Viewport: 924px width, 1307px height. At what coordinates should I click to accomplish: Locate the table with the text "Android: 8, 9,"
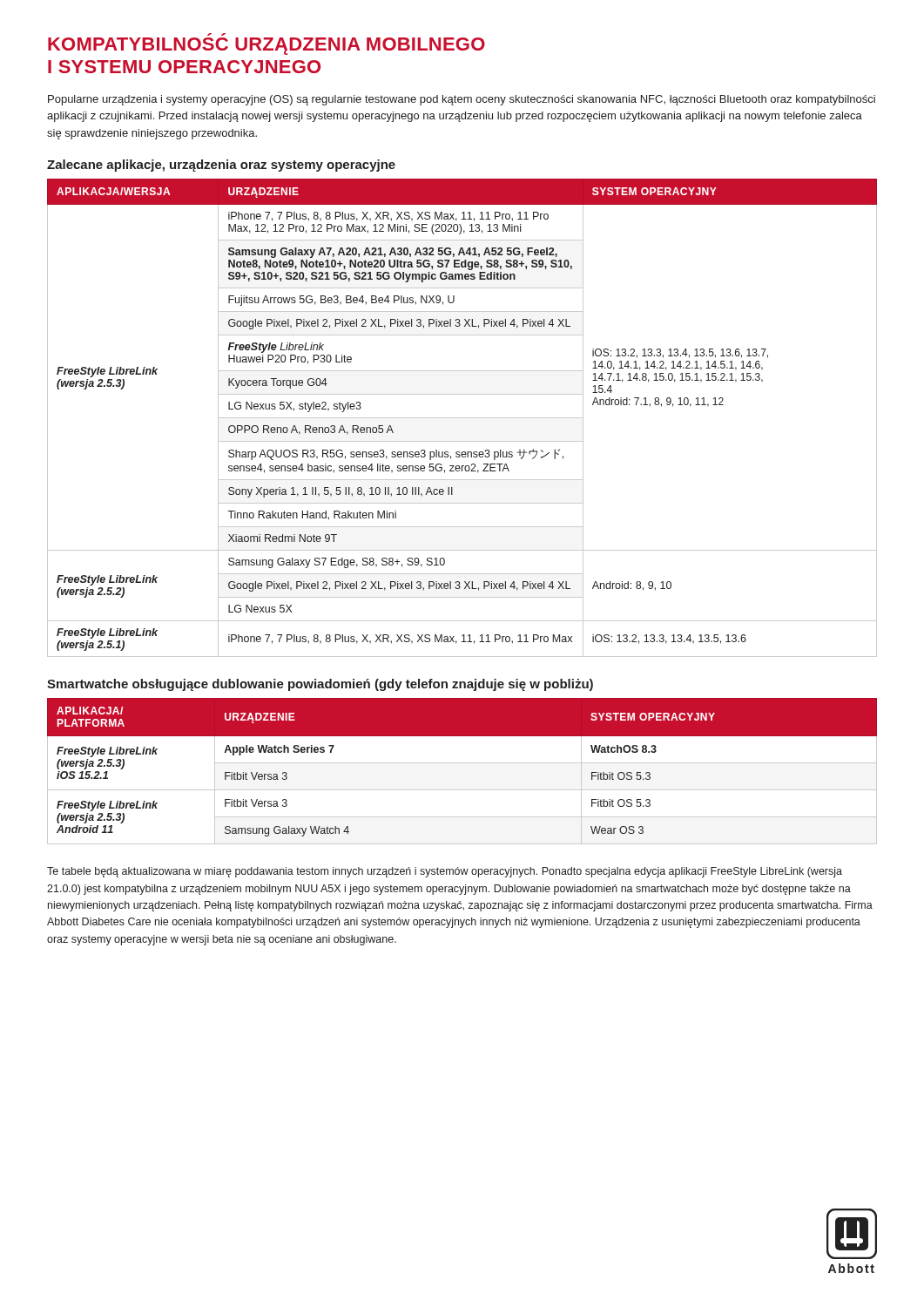point(462,418)
